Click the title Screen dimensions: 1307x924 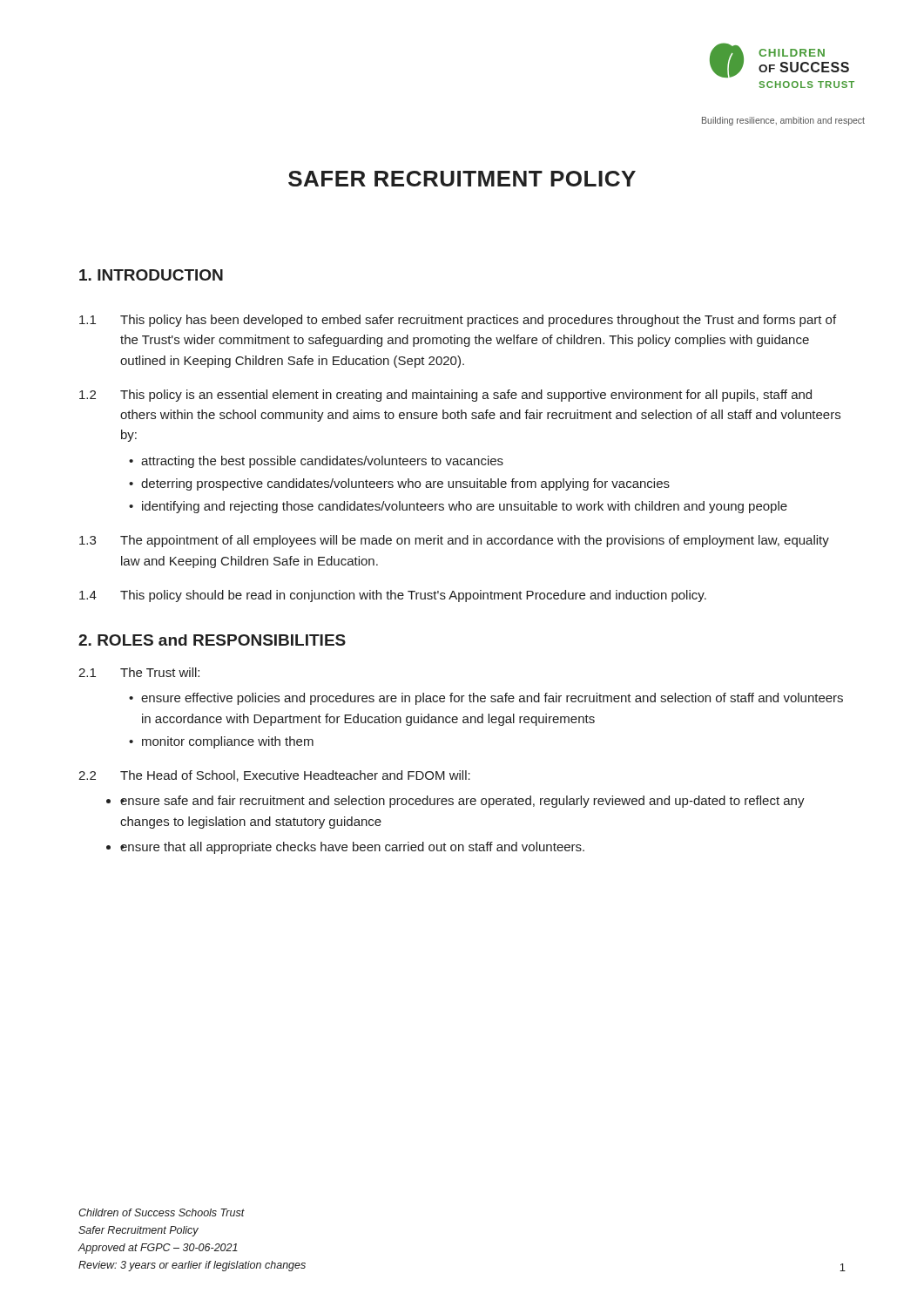[x=462, y=179]
